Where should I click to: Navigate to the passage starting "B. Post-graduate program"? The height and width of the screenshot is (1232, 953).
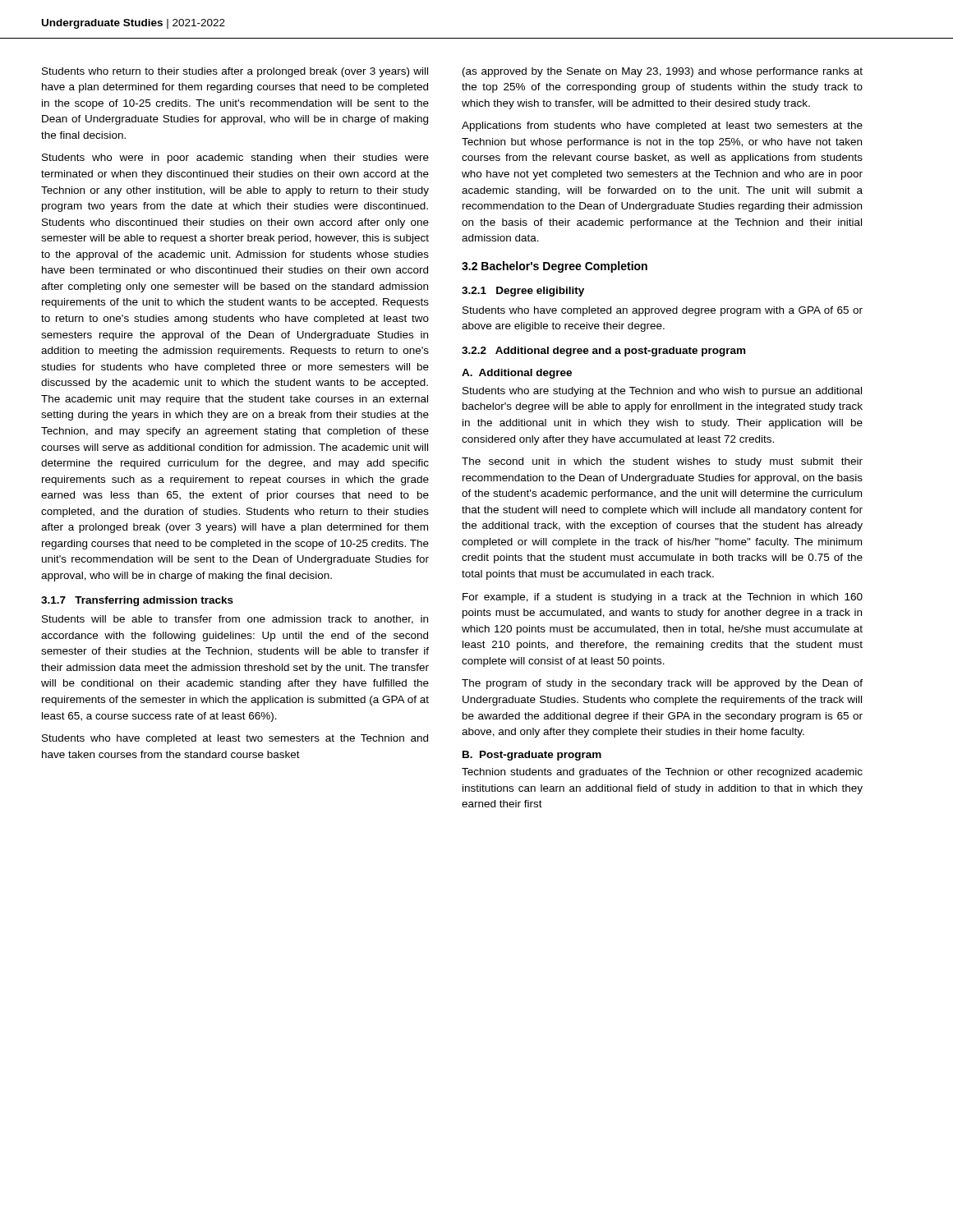tap(532, 754)
